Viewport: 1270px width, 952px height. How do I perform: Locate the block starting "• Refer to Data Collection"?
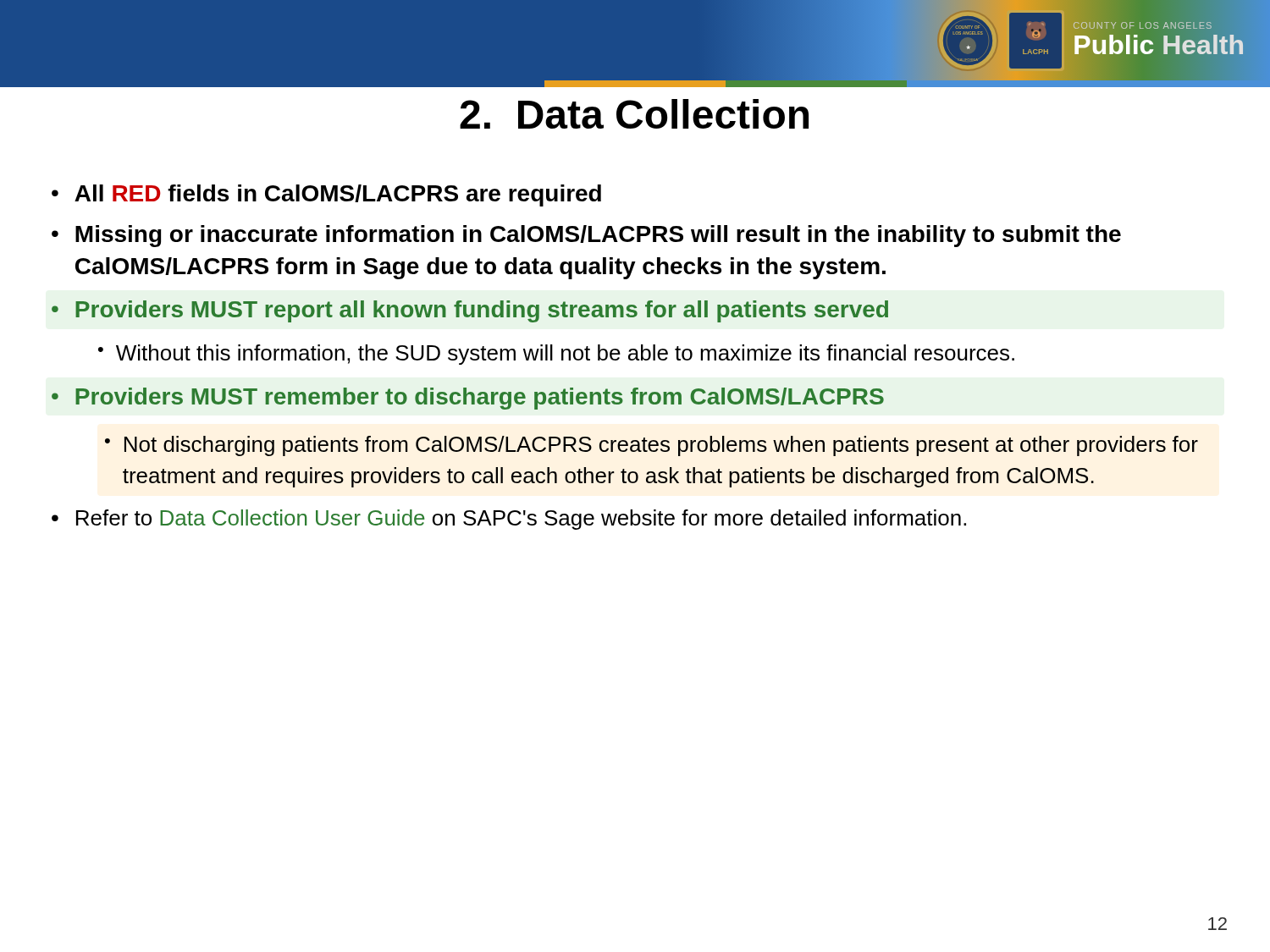(x=509, y=518)
